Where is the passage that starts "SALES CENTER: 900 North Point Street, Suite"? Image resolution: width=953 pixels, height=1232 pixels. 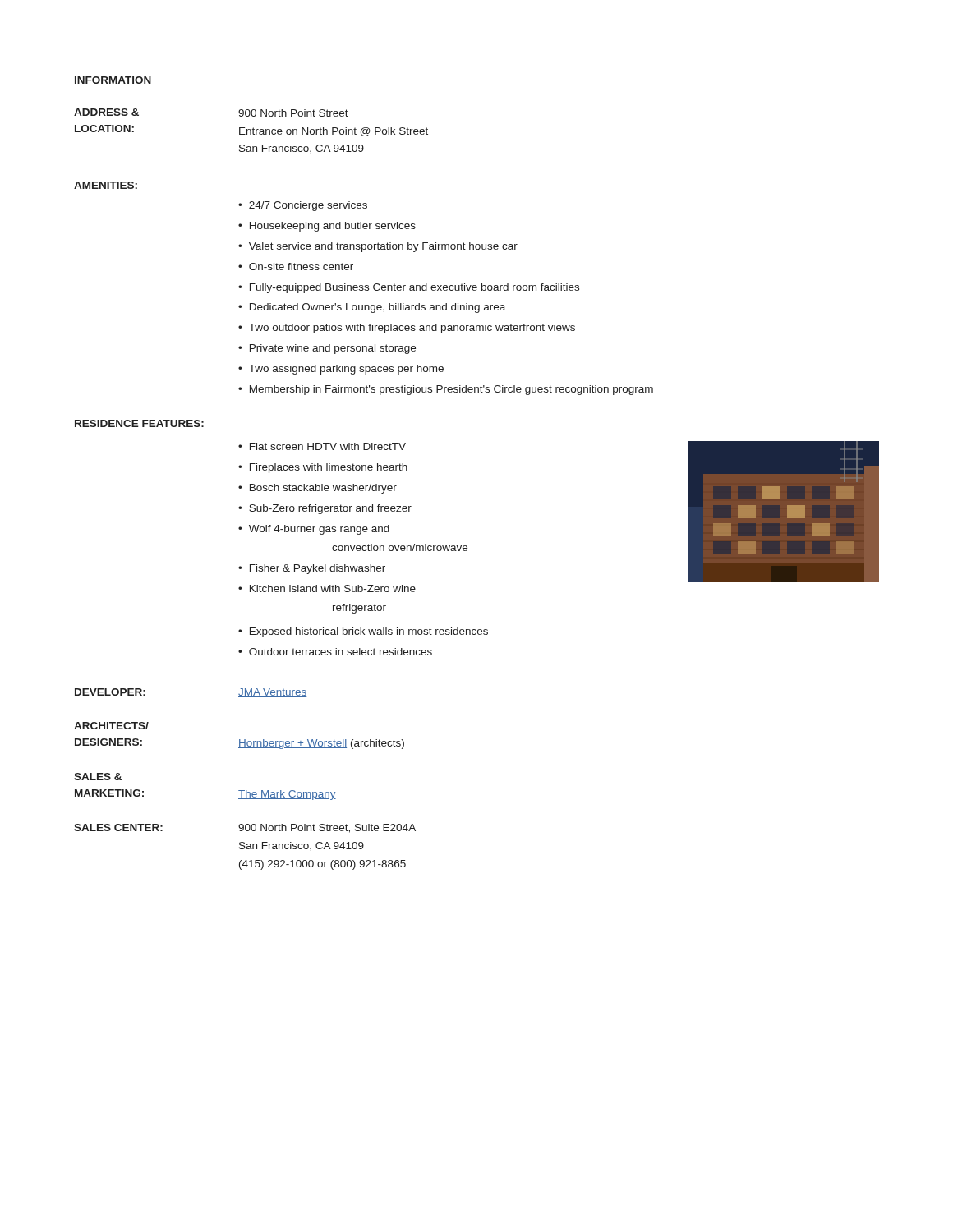[245, 828]
